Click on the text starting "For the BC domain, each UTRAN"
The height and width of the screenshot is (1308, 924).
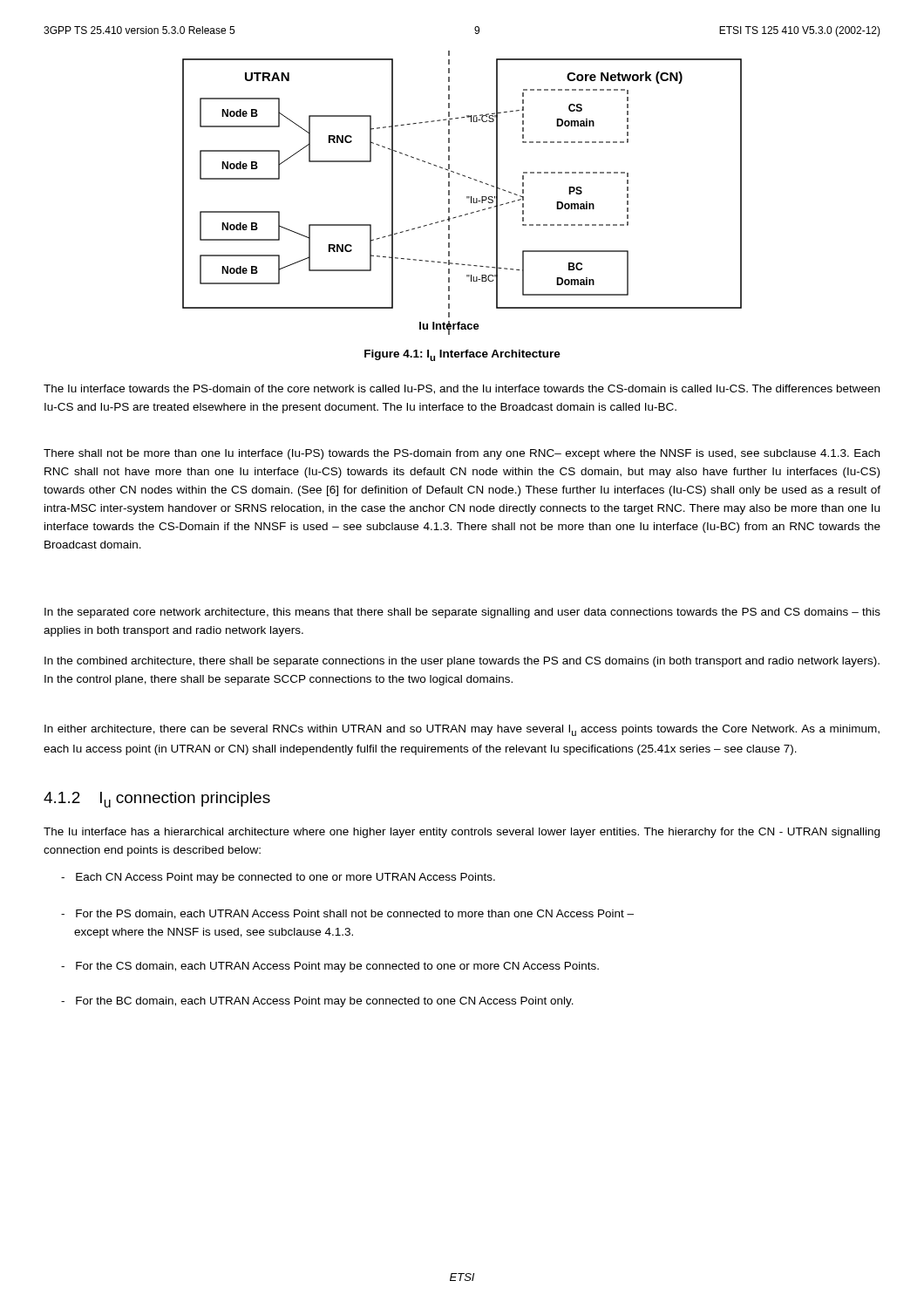coord(318,1001)
